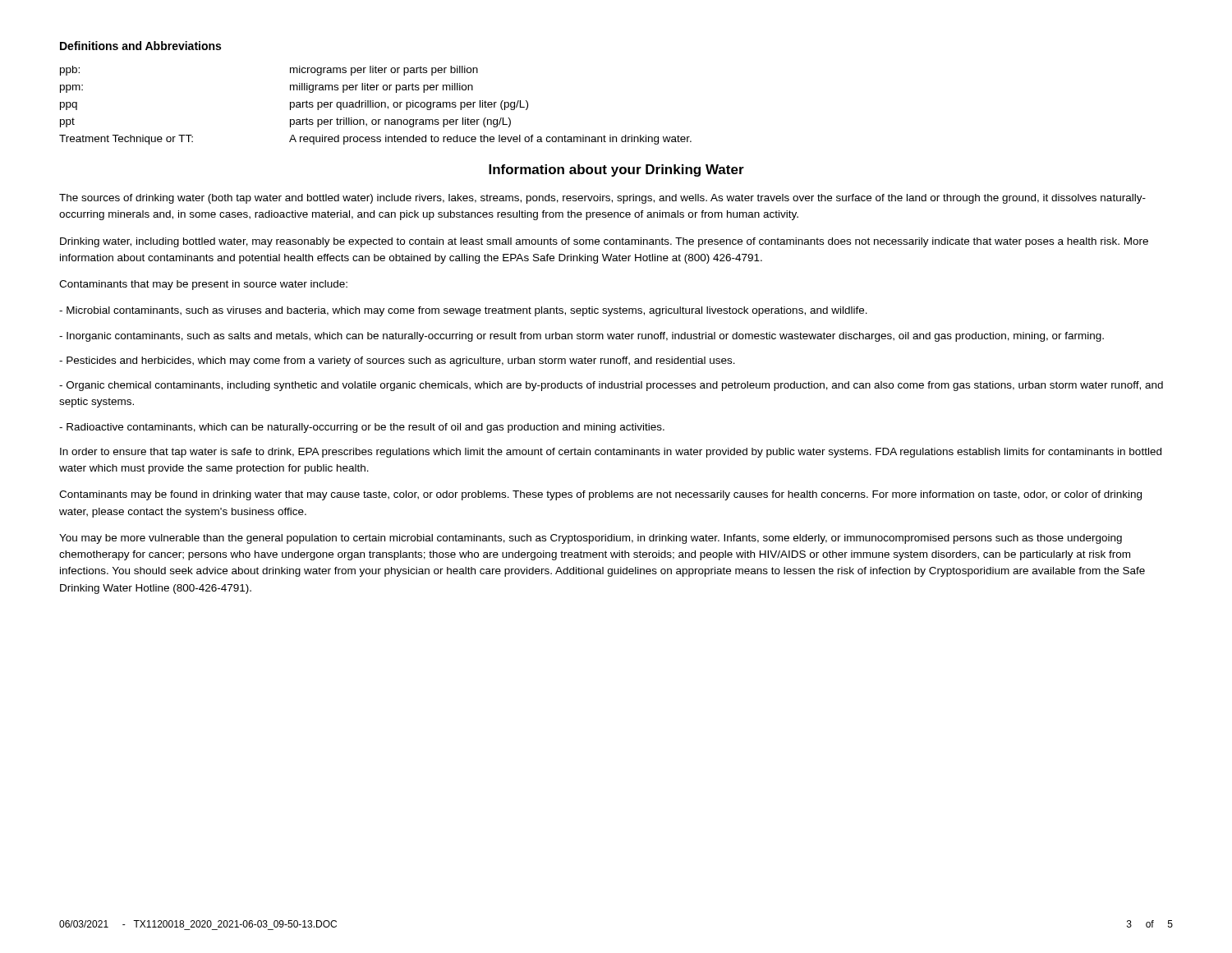Click on the list item that says "Organic chemical contaminants, including synthetic and volatile organic"

click(x=611, y=393)
